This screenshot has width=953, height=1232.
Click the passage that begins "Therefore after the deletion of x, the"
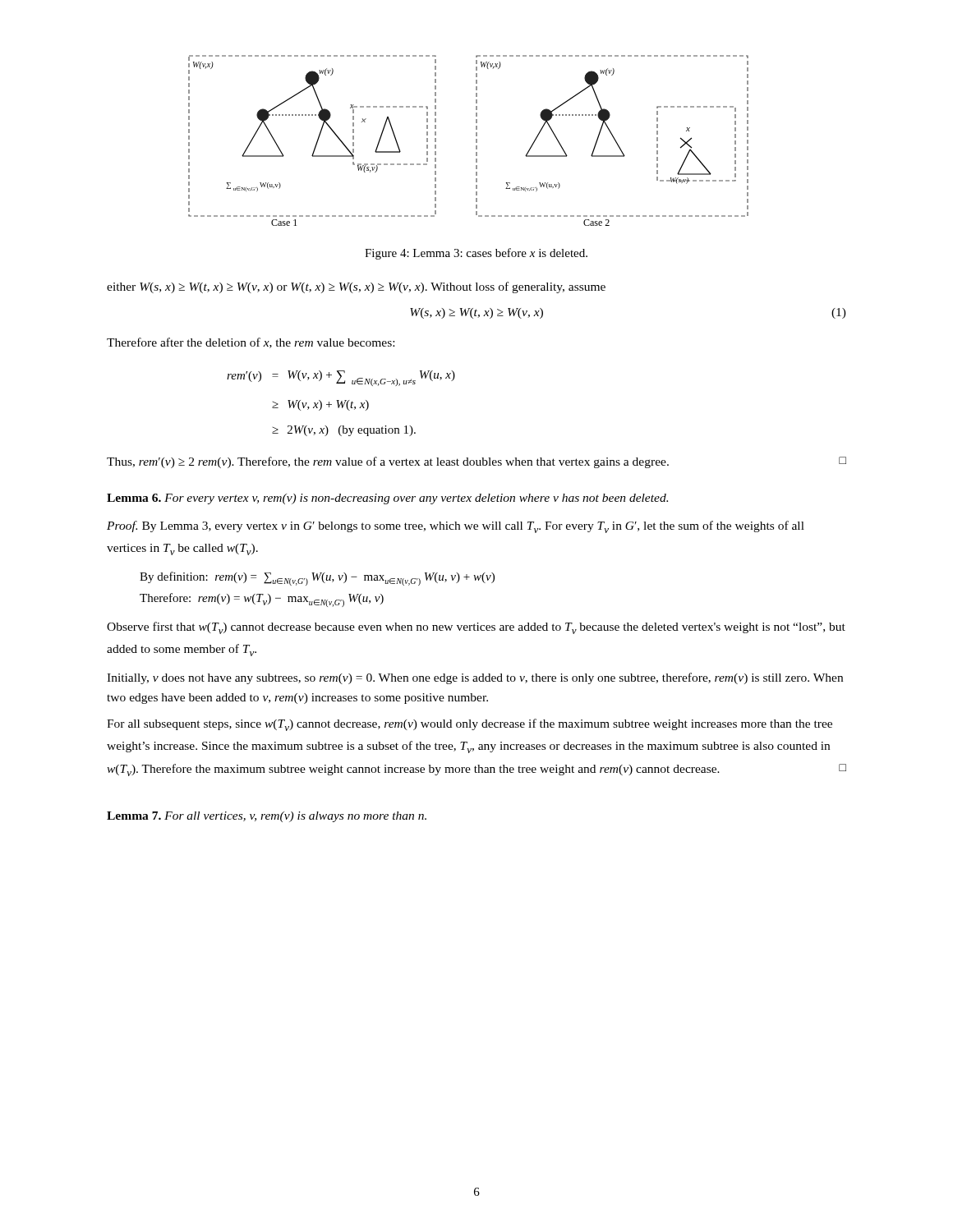(251, 342)
